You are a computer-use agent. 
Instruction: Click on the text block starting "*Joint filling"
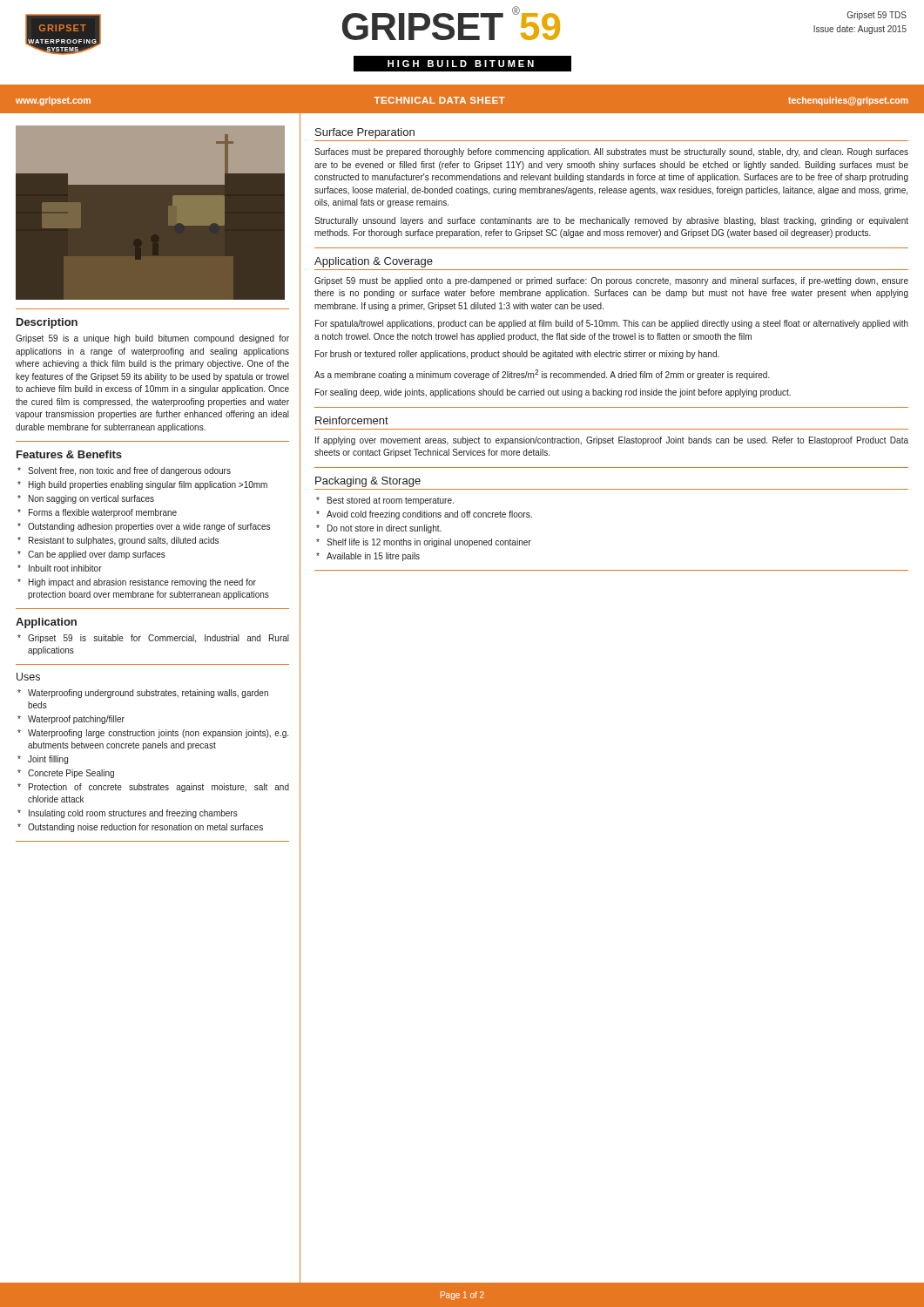[43, 760]
